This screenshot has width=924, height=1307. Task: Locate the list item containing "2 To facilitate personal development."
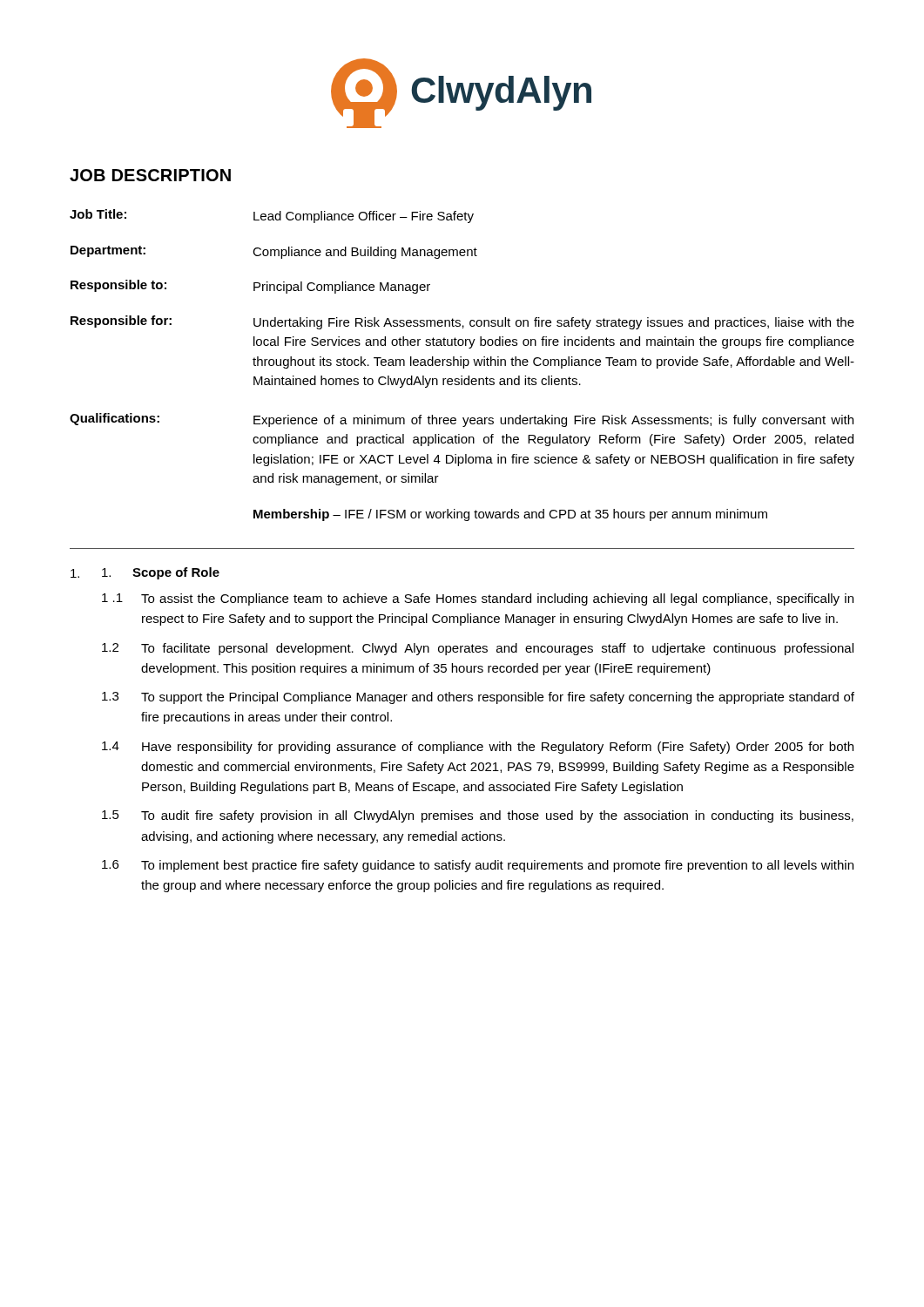click(x=478, y=658)
